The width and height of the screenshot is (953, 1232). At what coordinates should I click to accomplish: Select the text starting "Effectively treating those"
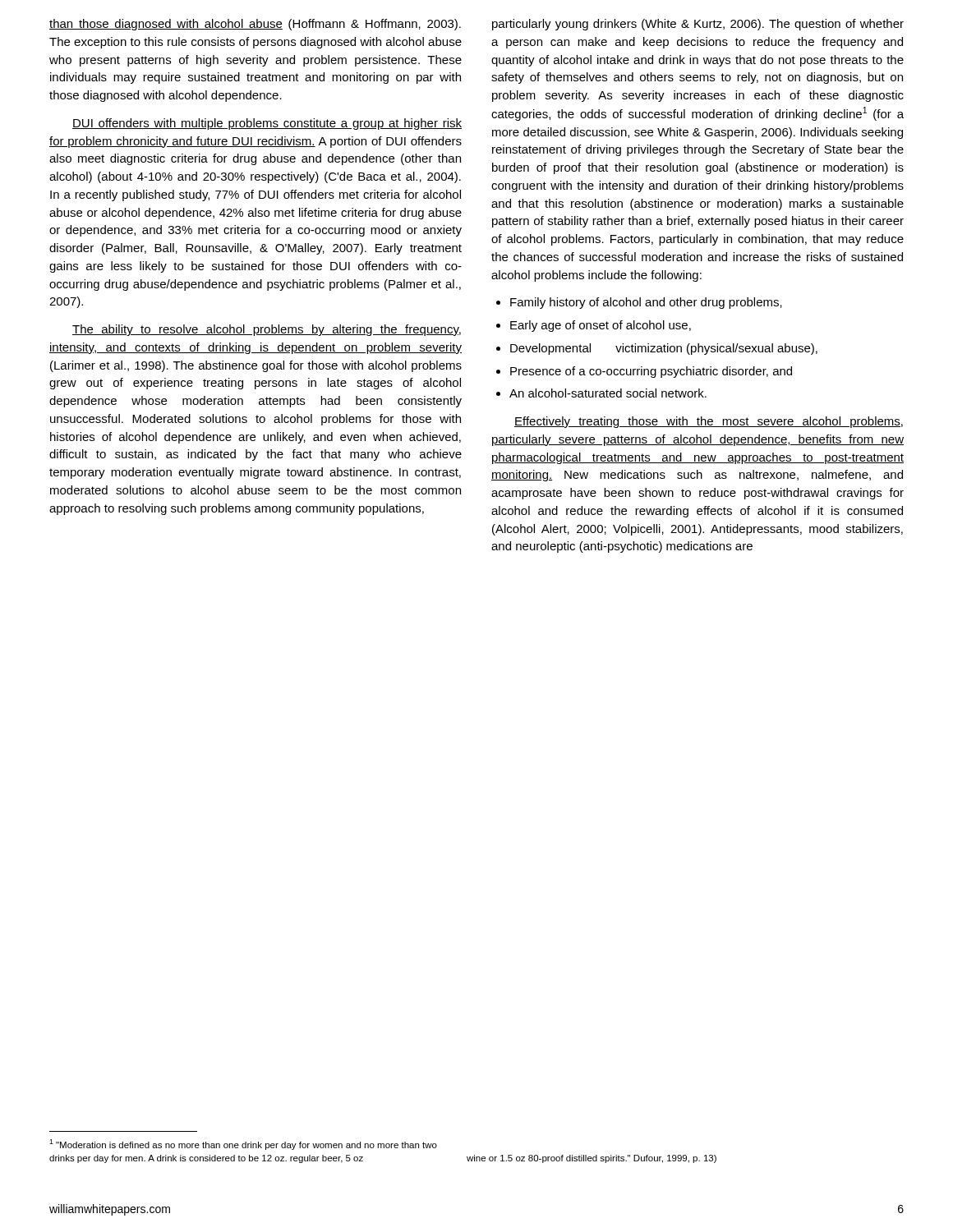point(698,484)
